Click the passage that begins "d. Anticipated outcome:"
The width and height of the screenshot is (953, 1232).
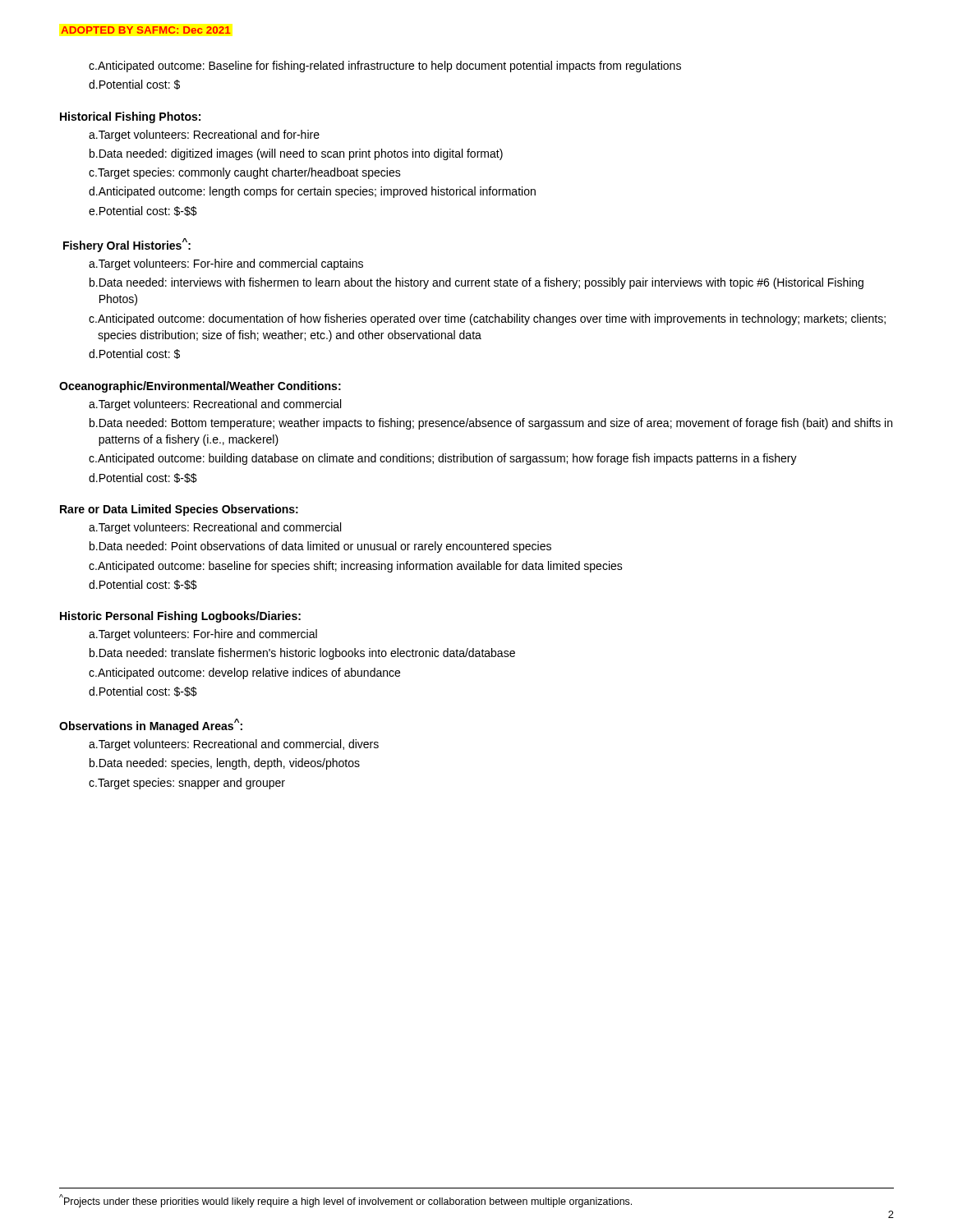coord(476,192)
